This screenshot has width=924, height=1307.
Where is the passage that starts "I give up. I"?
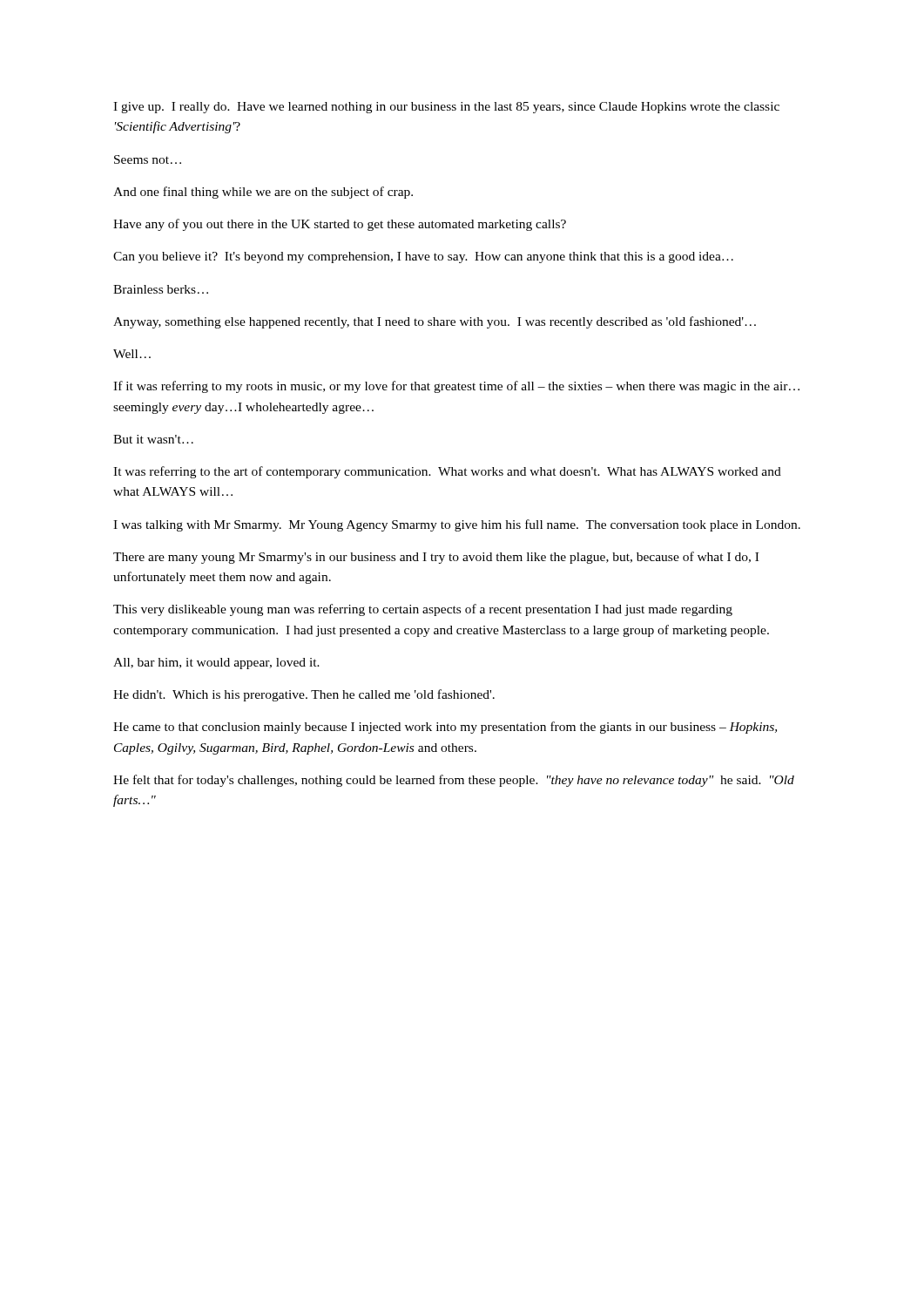pyautogui.click(x=446, y=116)
